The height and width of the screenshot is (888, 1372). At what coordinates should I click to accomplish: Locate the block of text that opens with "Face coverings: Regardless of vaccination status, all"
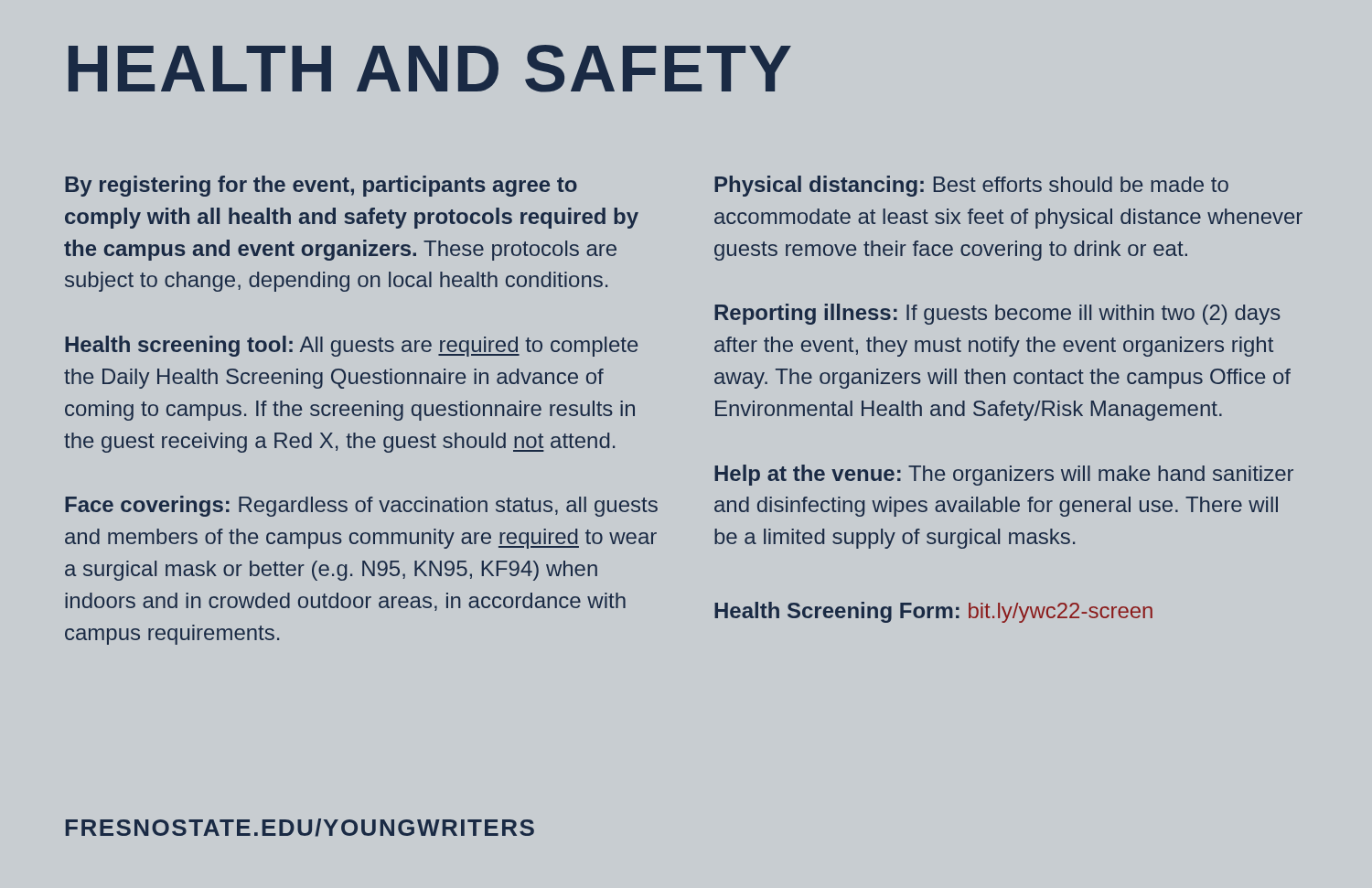(361, 568)
